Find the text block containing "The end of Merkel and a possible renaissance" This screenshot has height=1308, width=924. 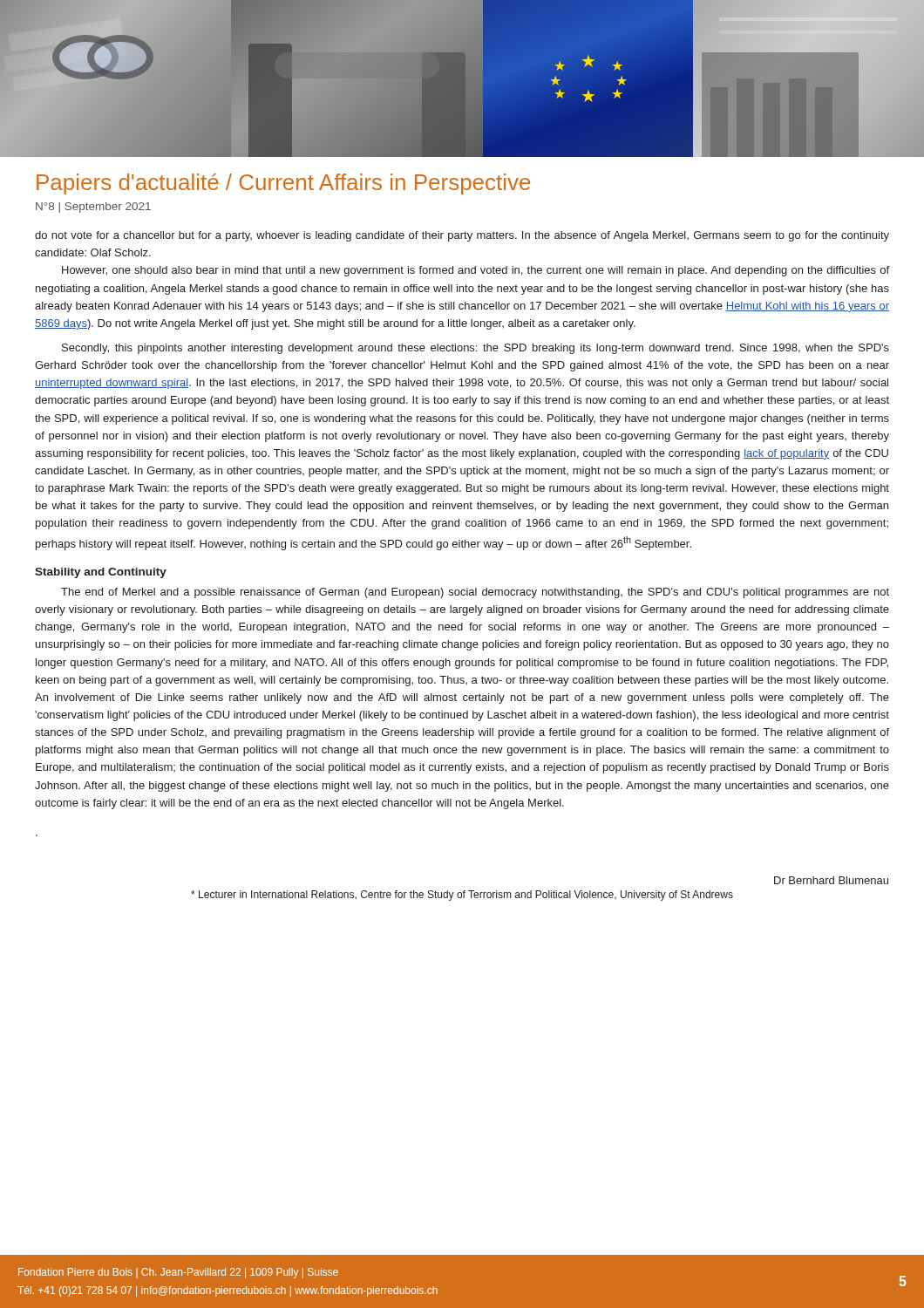462,697
